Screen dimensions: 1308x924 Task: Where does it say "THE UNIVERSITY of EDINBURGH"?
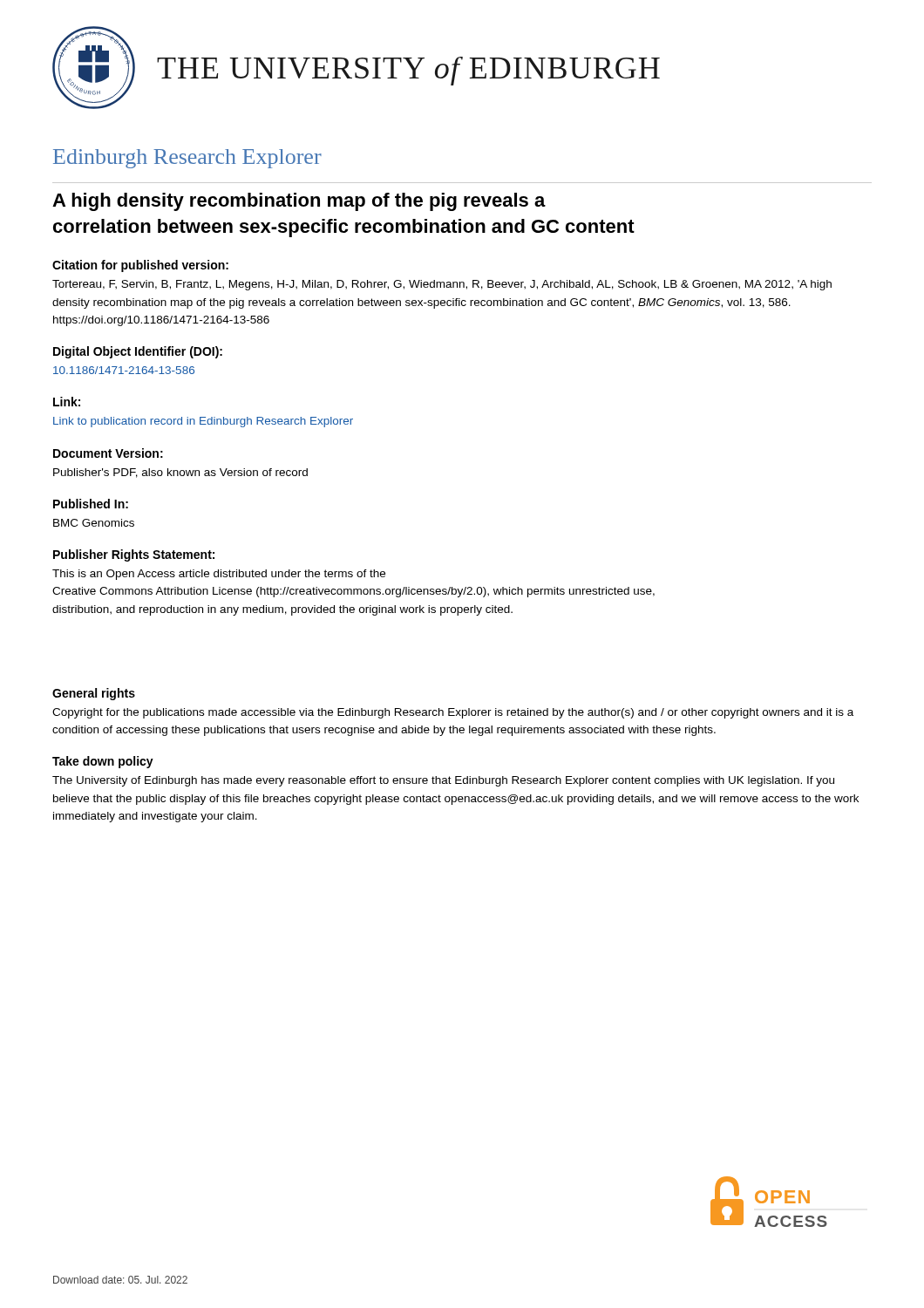pyautogui.click(x=409, y=68)
